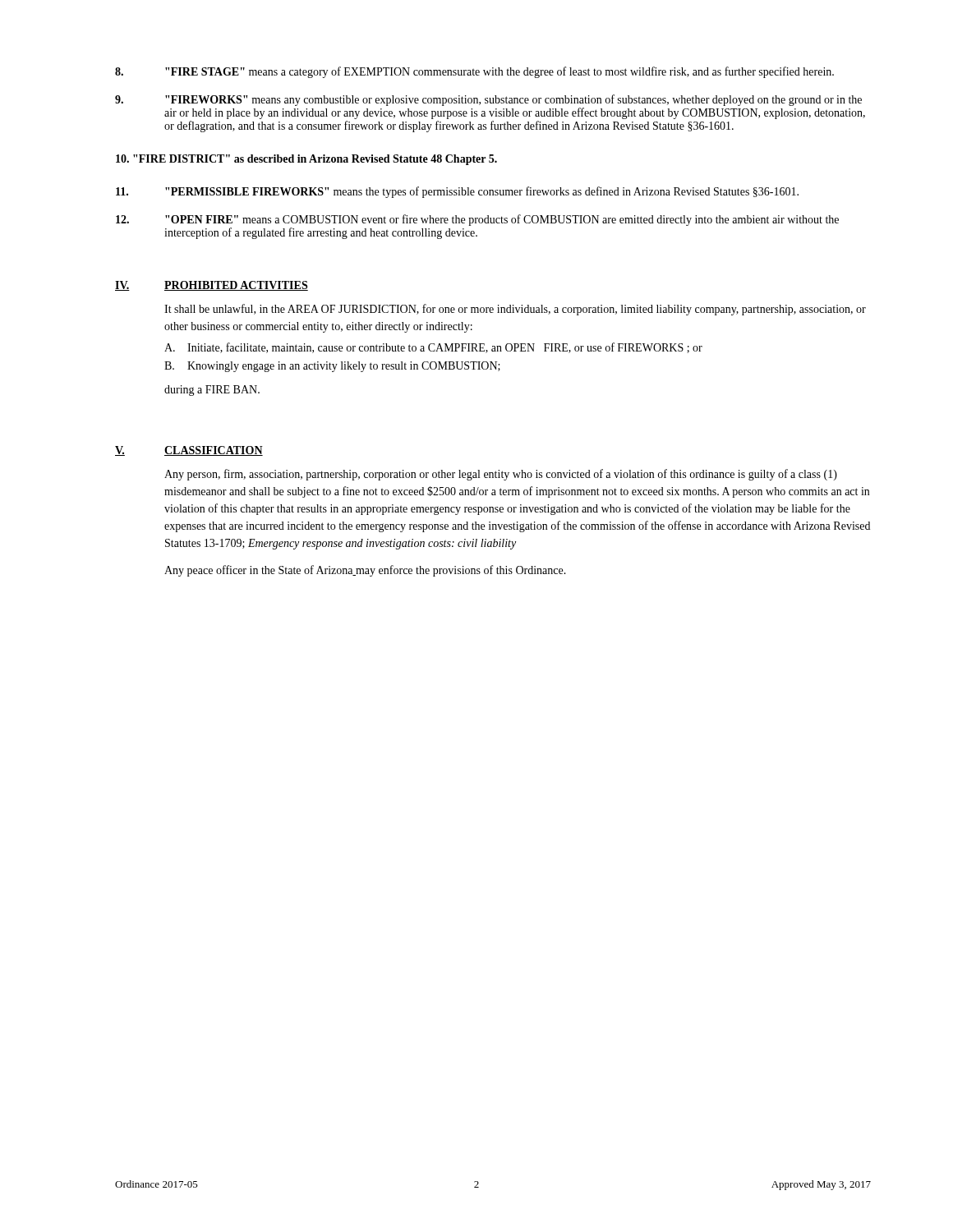The height and width of the screenshot is (1232, 953).
Task: Select the section header that says "V. CLASSIFICATION"
Action: tap(189, 451)
